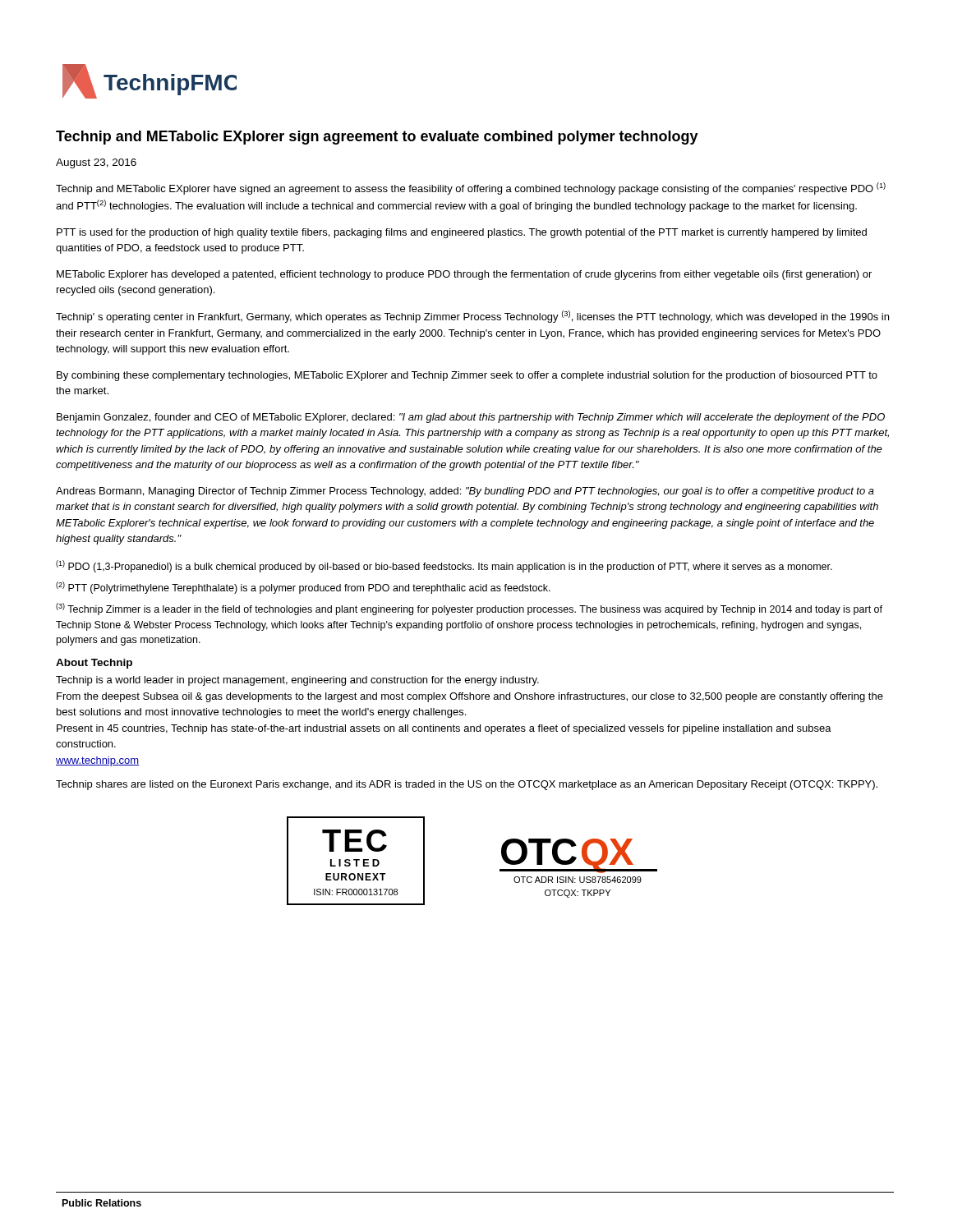953x1232 pixels.
Task: Select the element starting "Benjamin Gonzalez, founder and CEO"
Action: point(473,441)
